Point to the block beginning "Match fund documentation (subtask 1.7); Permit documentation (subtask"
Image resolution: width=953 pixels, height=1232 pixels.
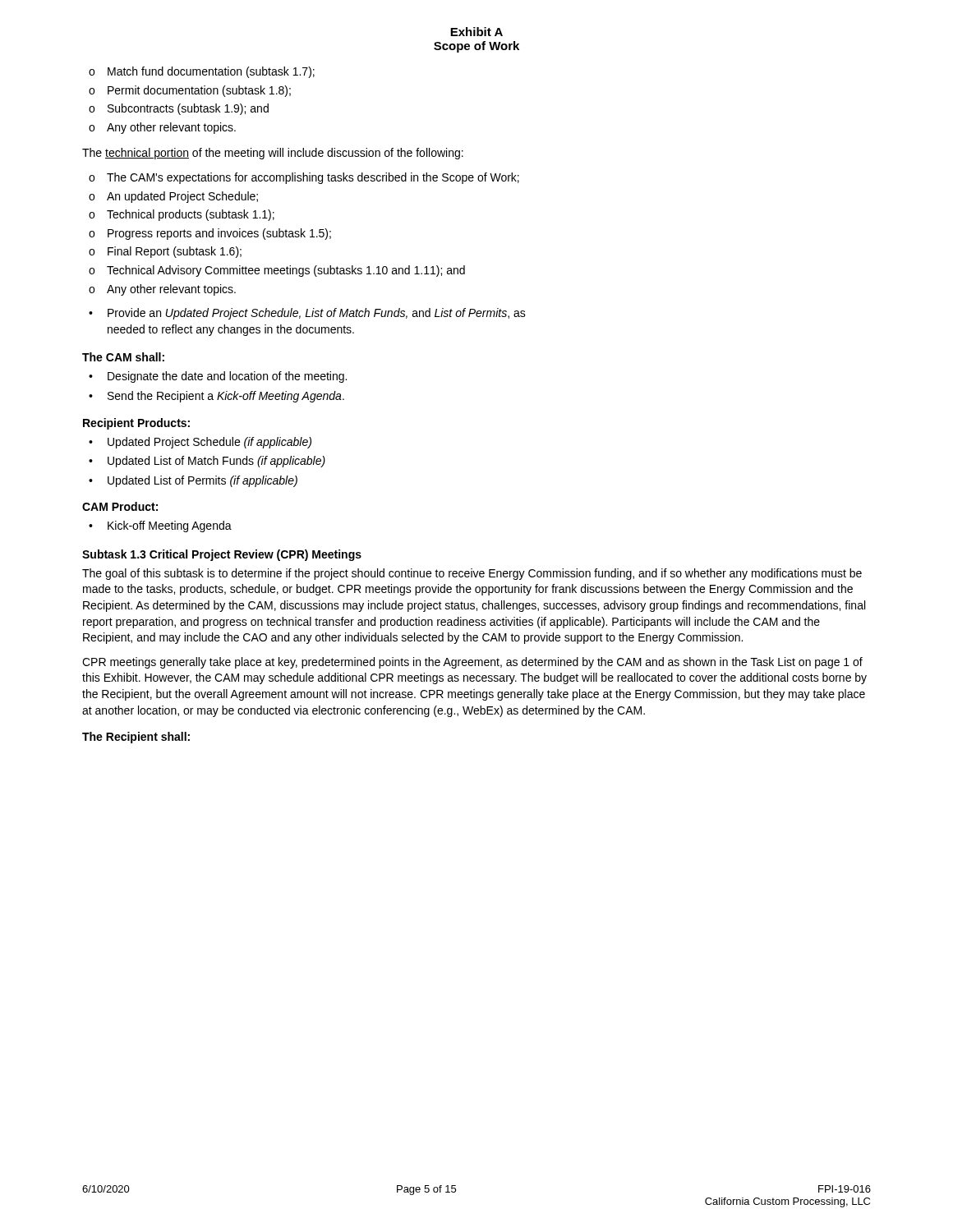click(202, 72)
